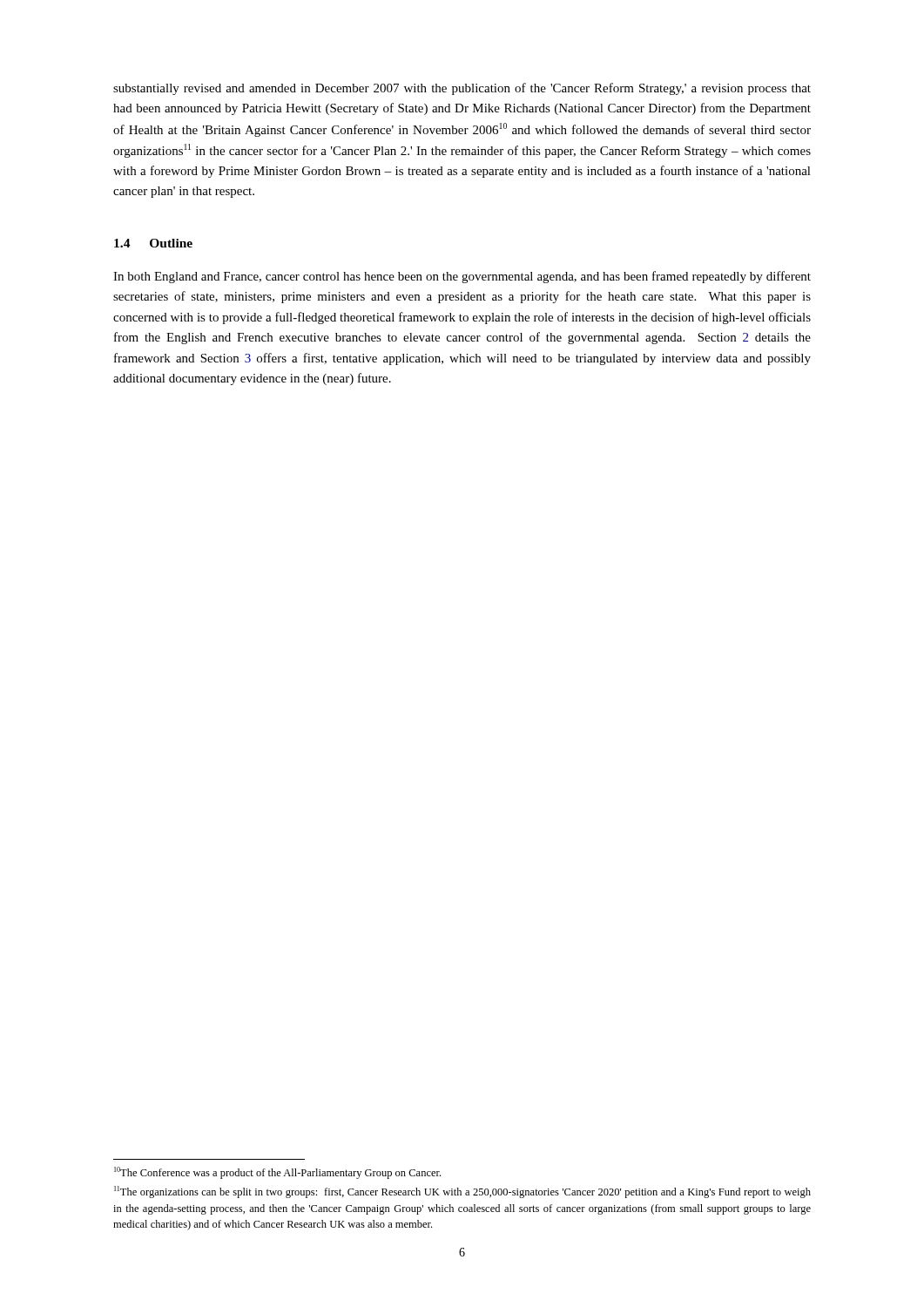Locate the text block starting "In both England and France, cancer control has"
The height and width of the screenshot is (1307, 924).
click(x=462, y=327)
